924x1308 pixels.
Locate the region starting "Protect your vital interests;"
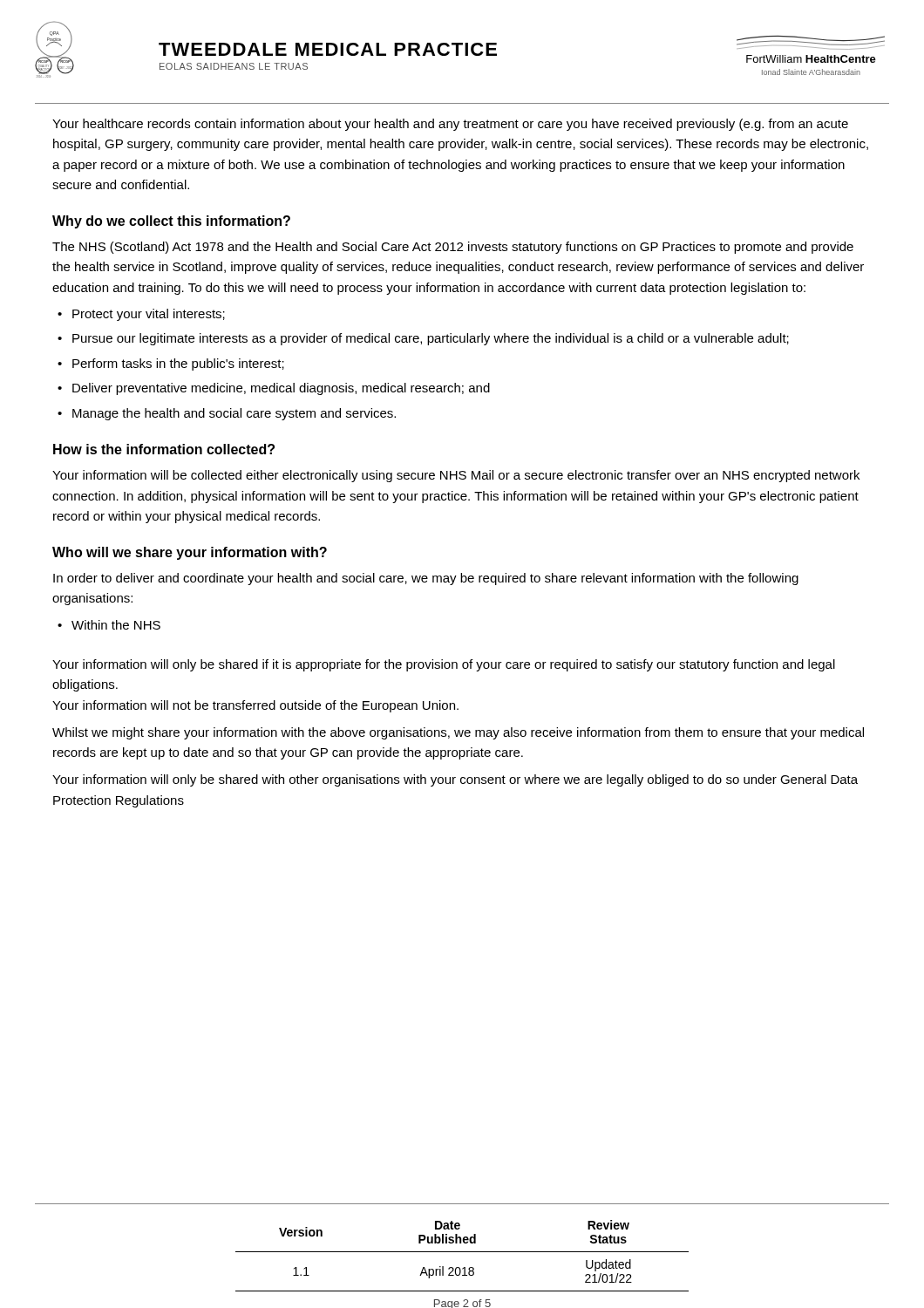(x=149, y=313)
